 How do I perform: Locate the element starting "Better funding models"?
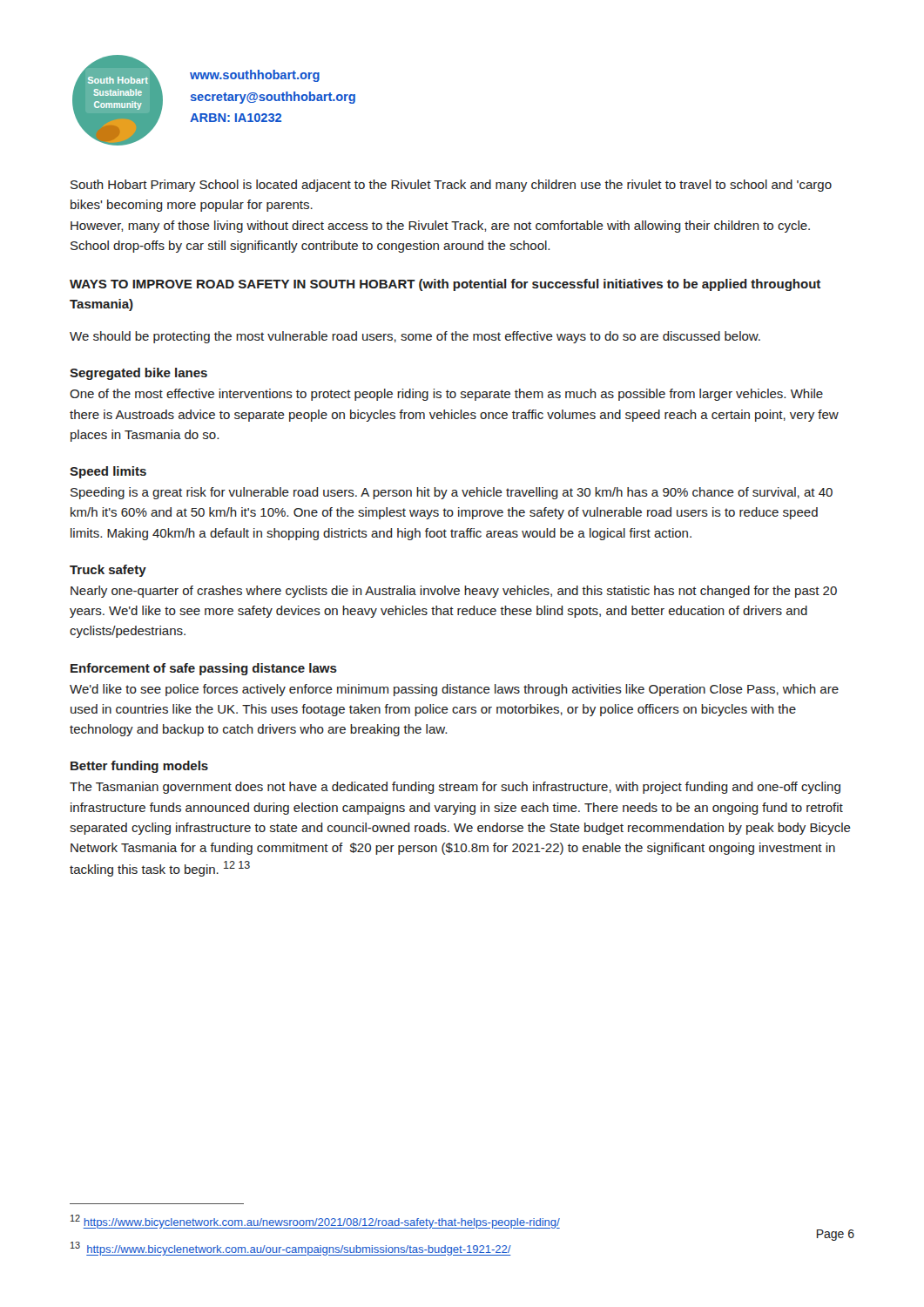point(139,766)
